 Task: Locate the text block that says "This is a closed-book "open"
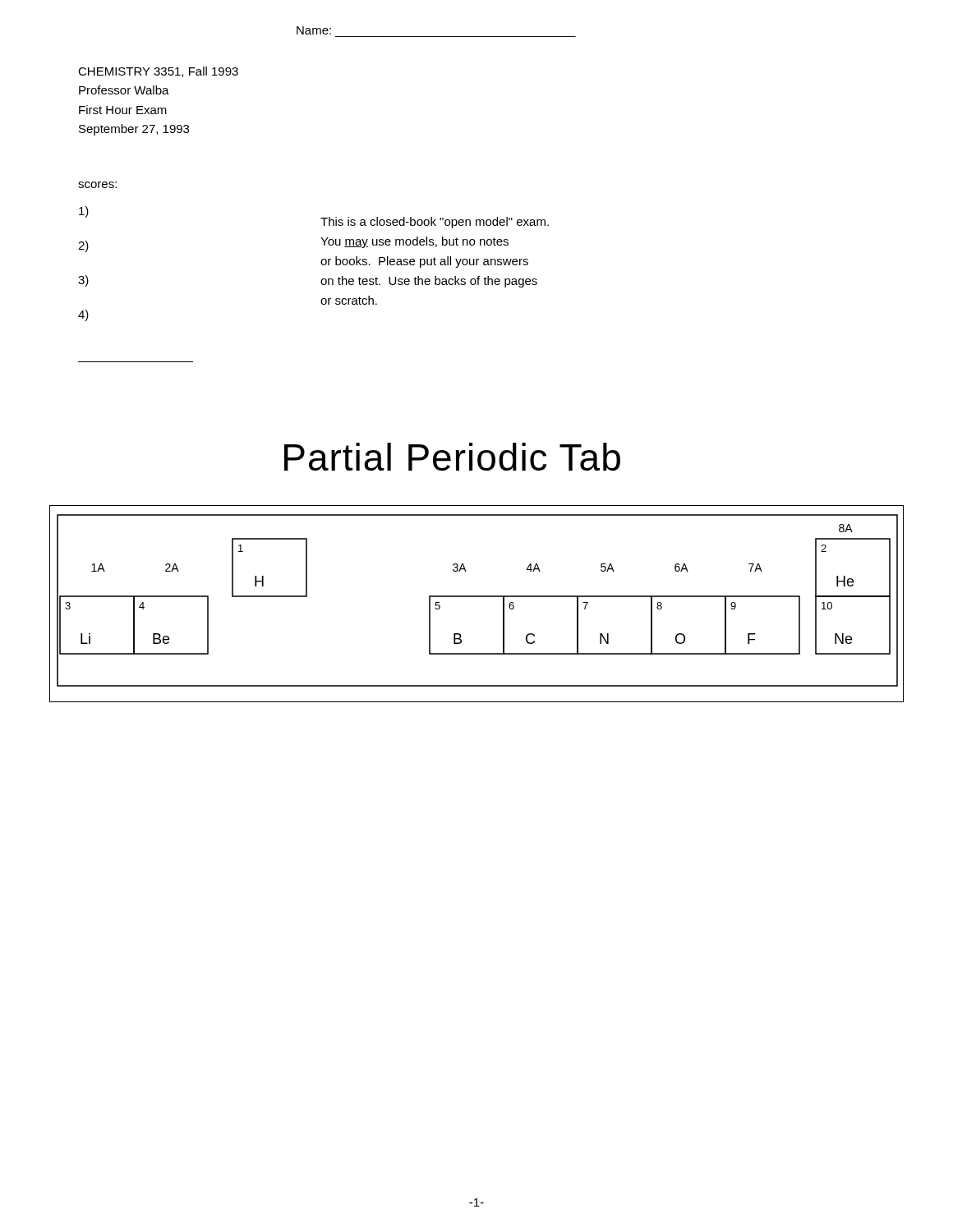[435, 261]
